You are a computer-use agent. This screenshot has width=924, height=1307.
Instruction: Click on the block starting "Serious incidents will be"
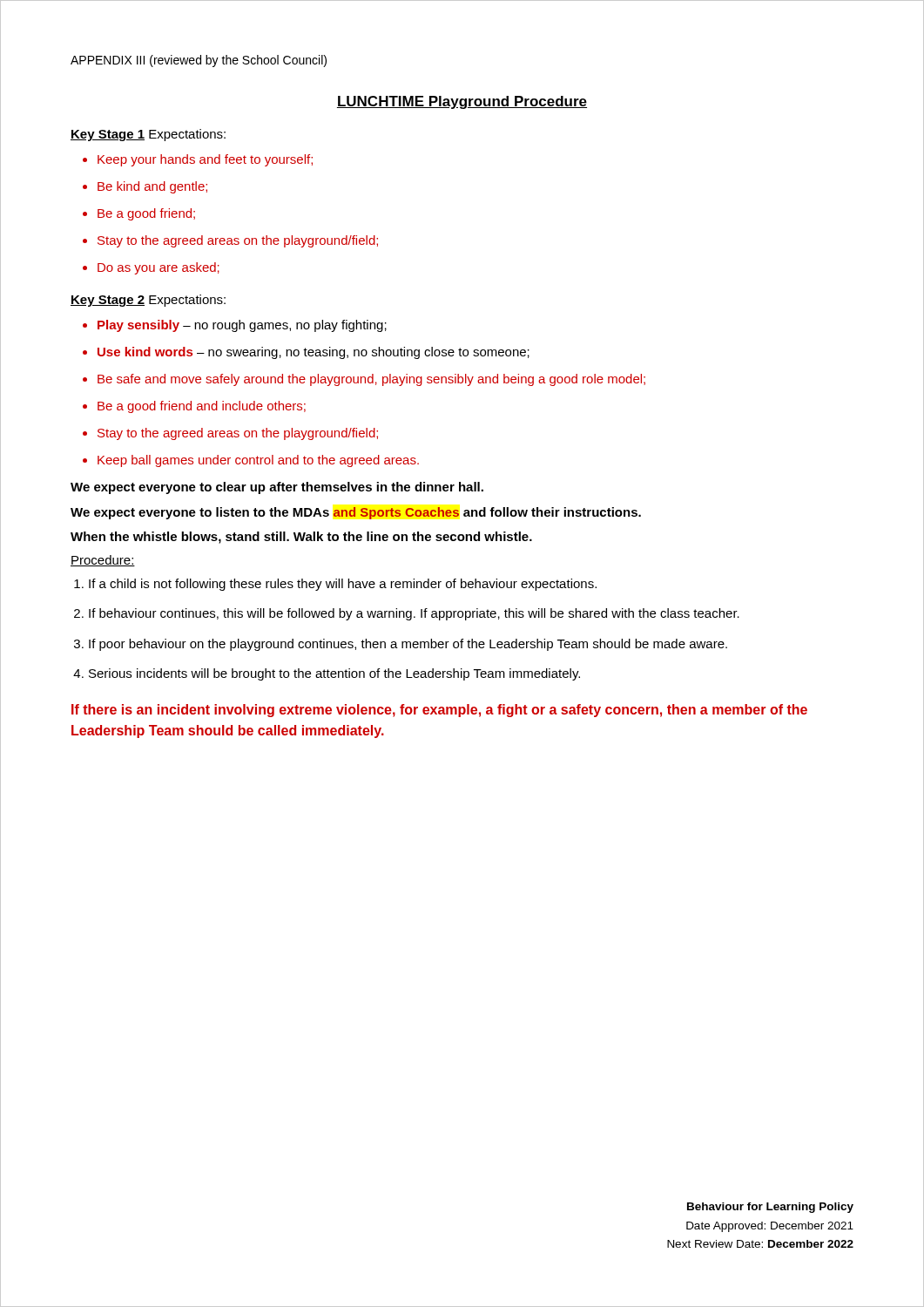click(335, 673)
